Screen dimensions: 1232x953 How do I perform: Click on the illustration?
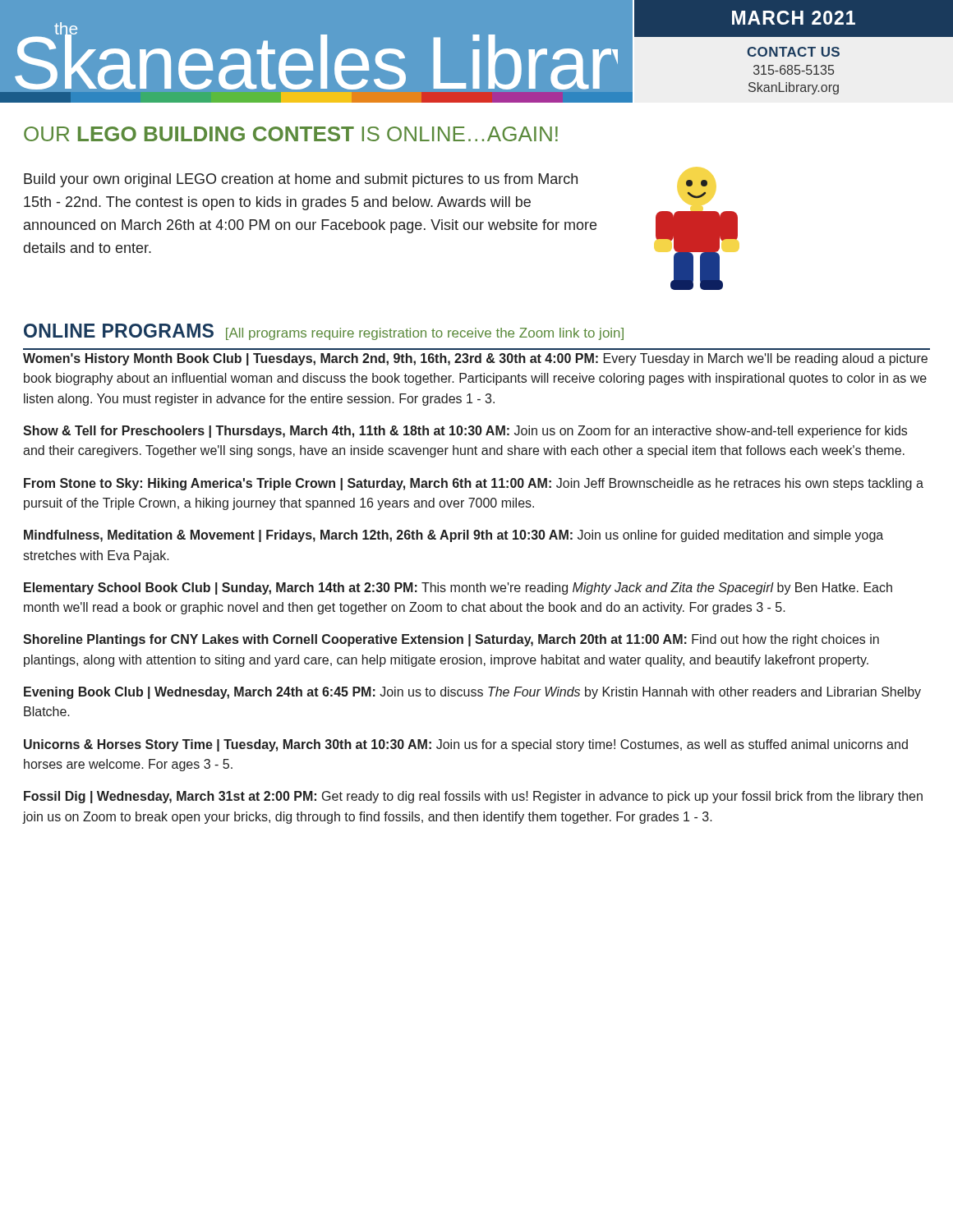pos(697,227)
